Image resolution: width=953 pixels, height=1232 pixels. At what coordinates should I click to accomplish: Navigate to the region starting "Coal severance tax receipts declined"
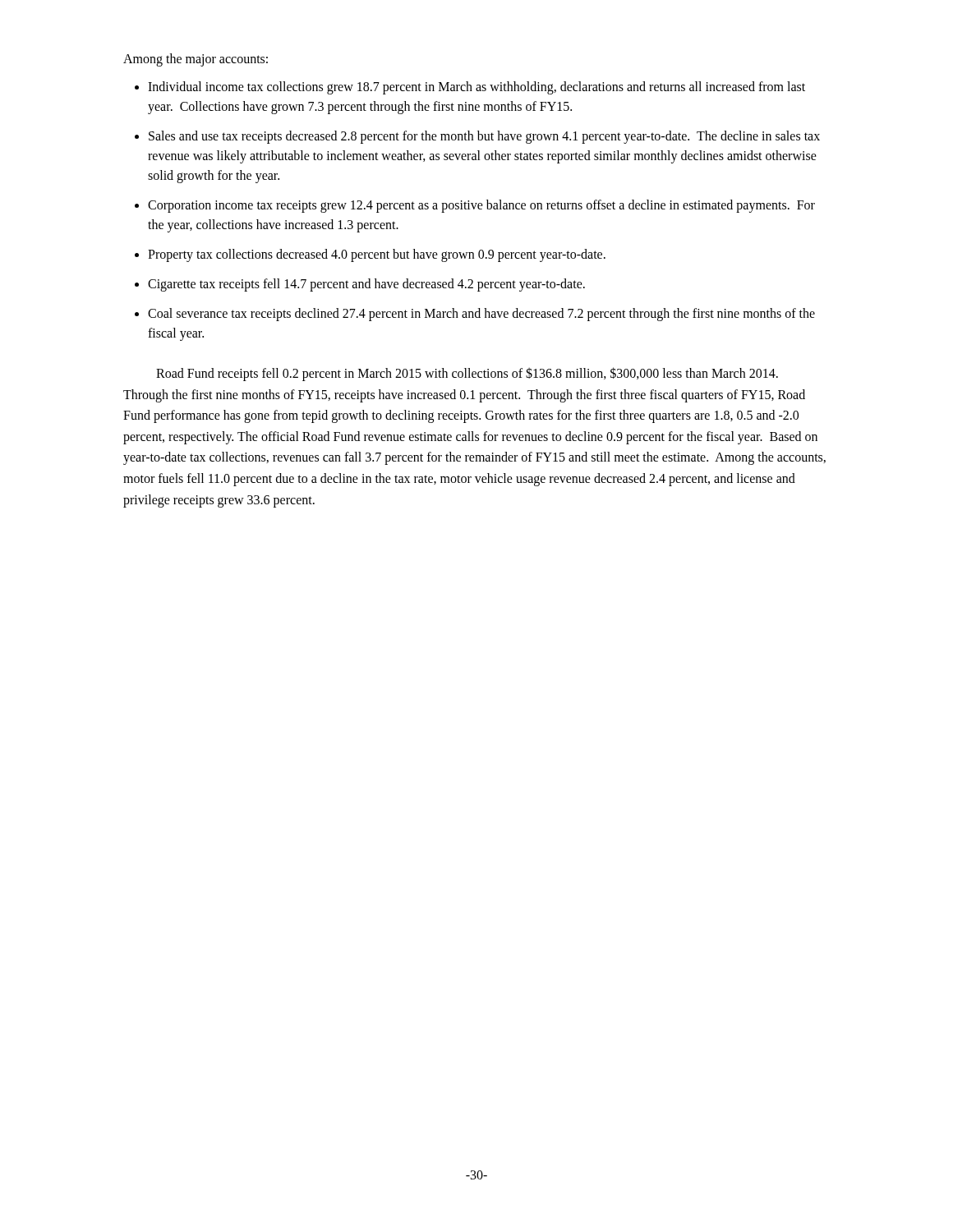tap(482, 323)
